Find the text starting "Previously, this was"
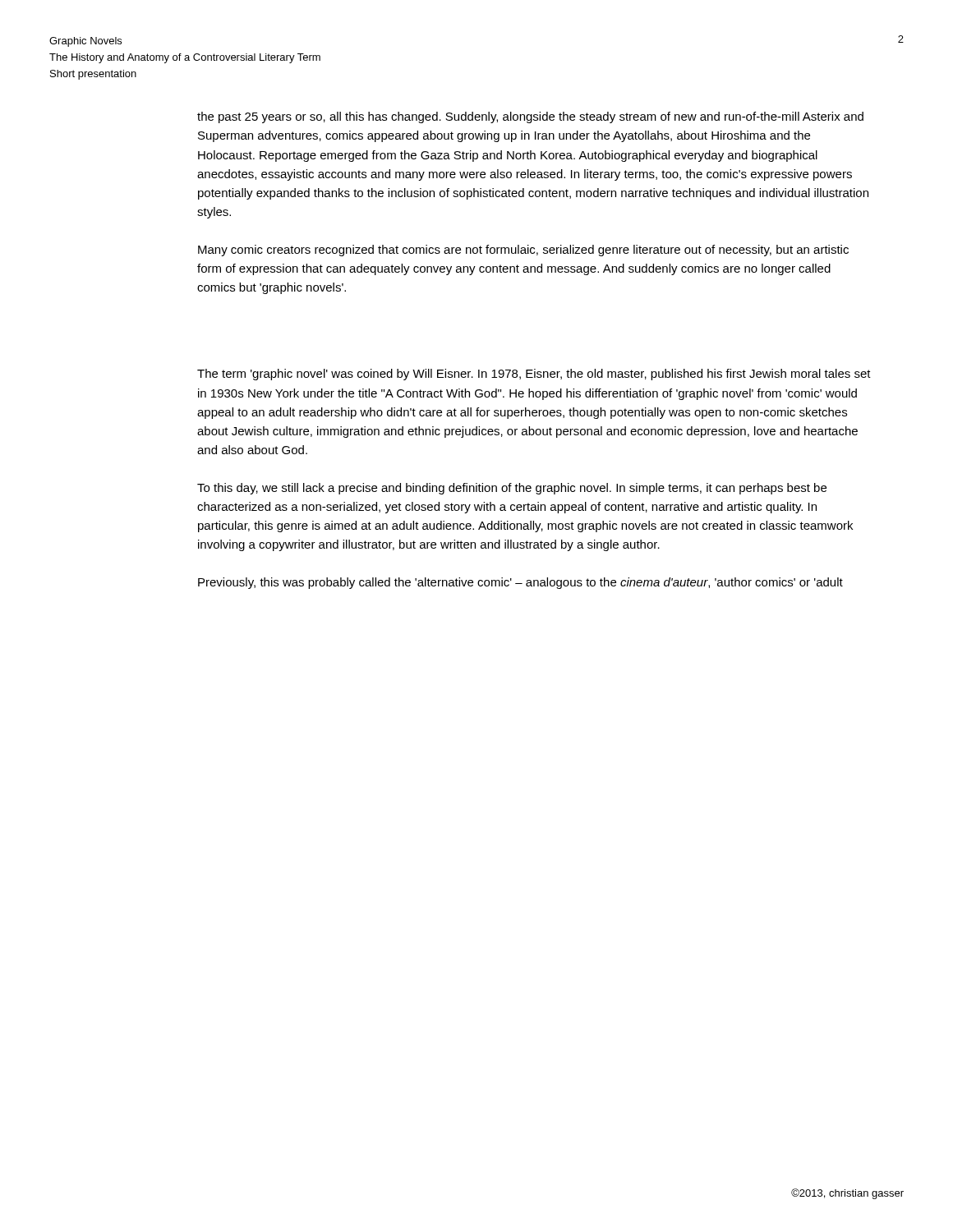Screen dimensions: 1232x953 tap(520, 582)
